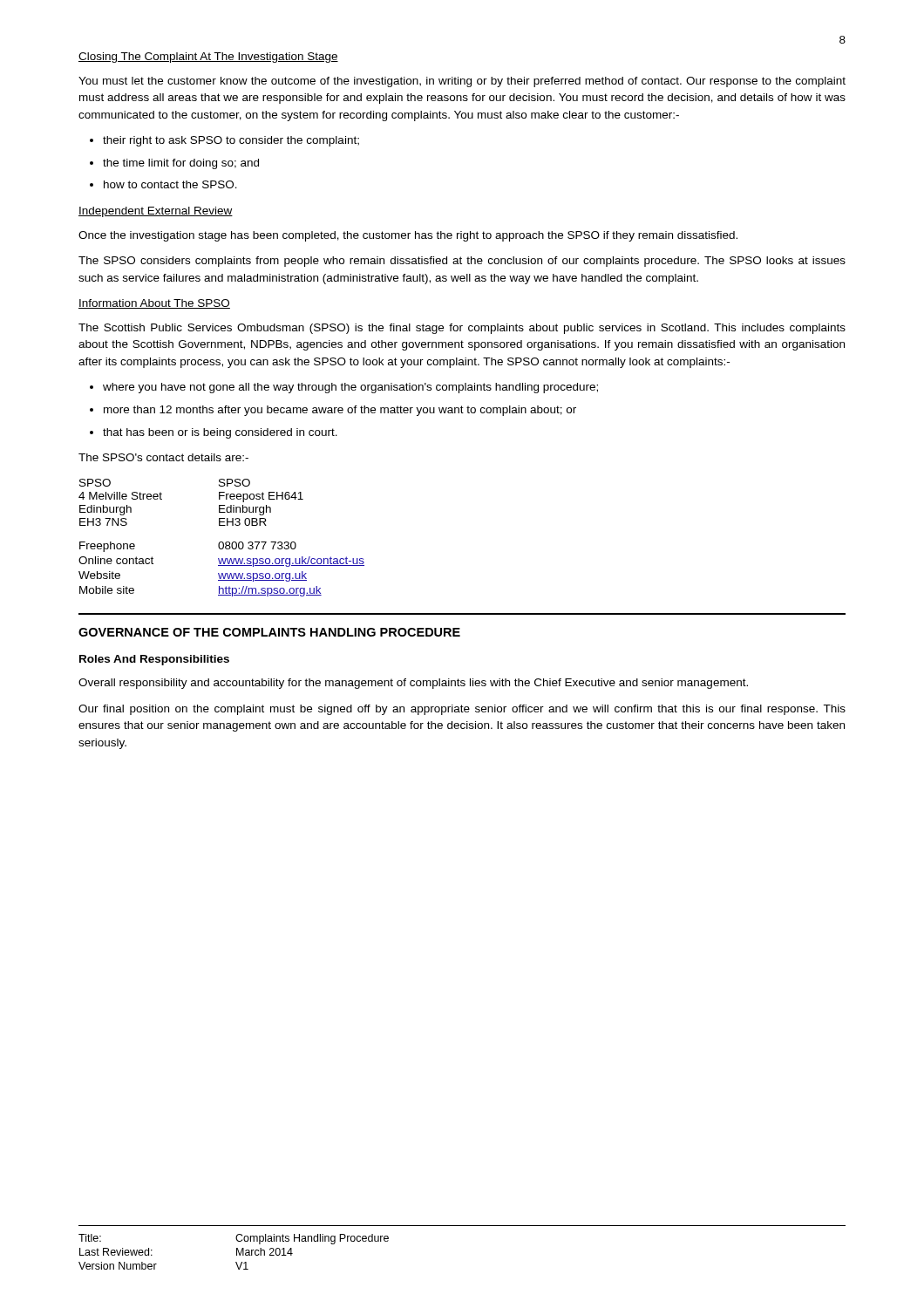Click on the element starting "The SPSO's contact details are:-"
The height and width of the screenshot is (1308, 924).
pyautogui.click(x=163, y=457)
